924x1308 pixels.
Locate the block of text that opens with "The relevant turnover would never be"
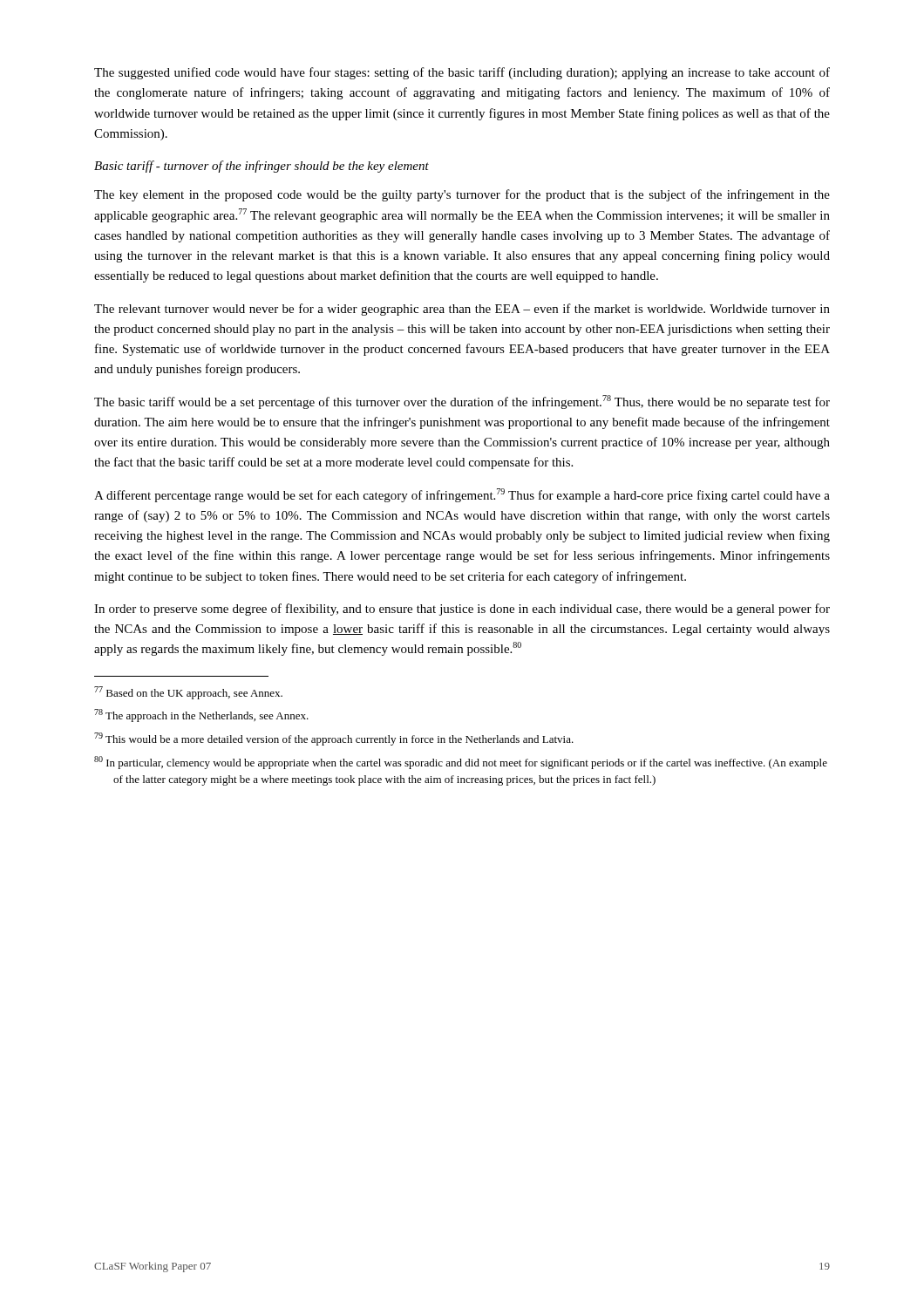462,339
